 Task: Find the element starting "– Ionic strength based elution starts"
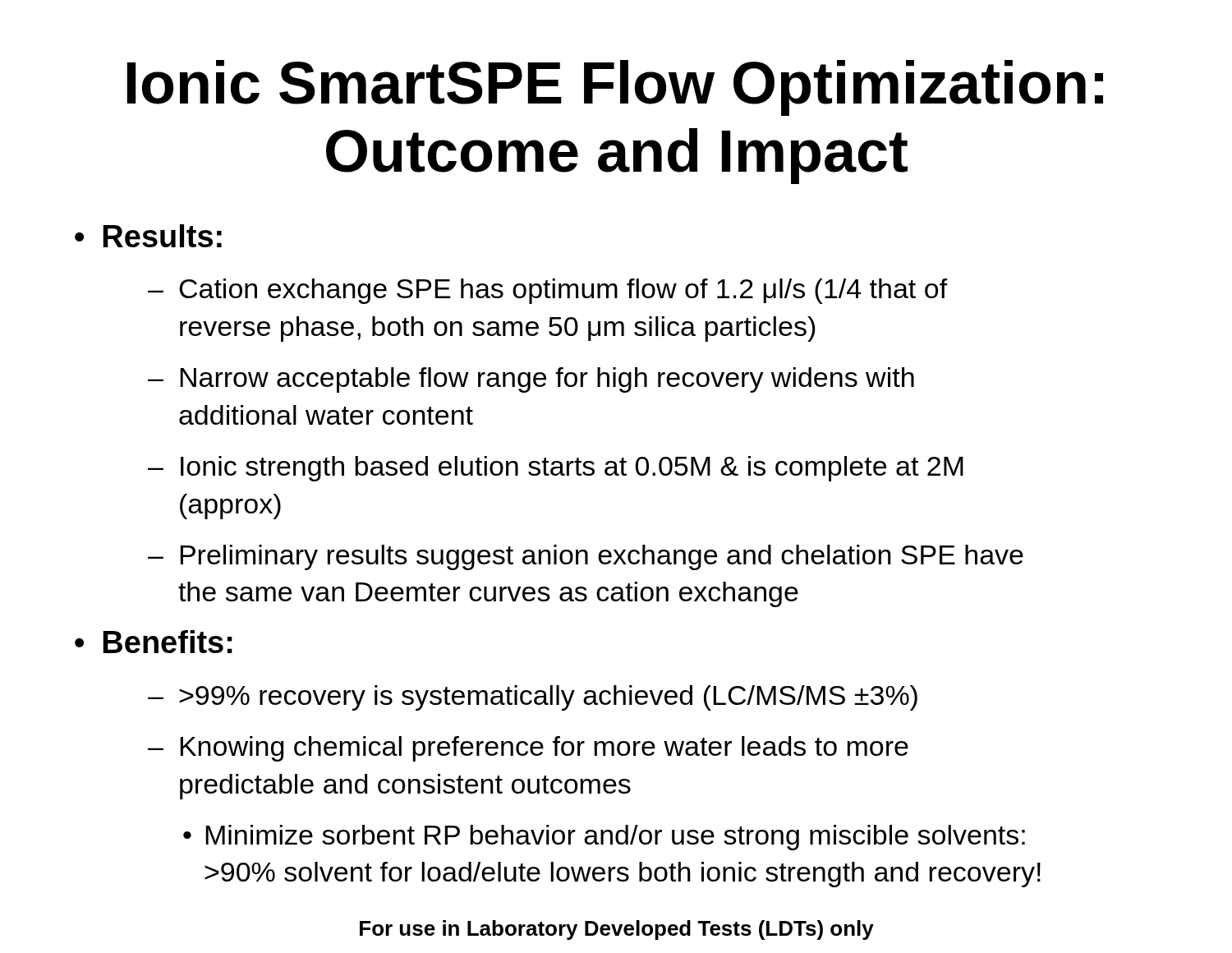point(556,485)
